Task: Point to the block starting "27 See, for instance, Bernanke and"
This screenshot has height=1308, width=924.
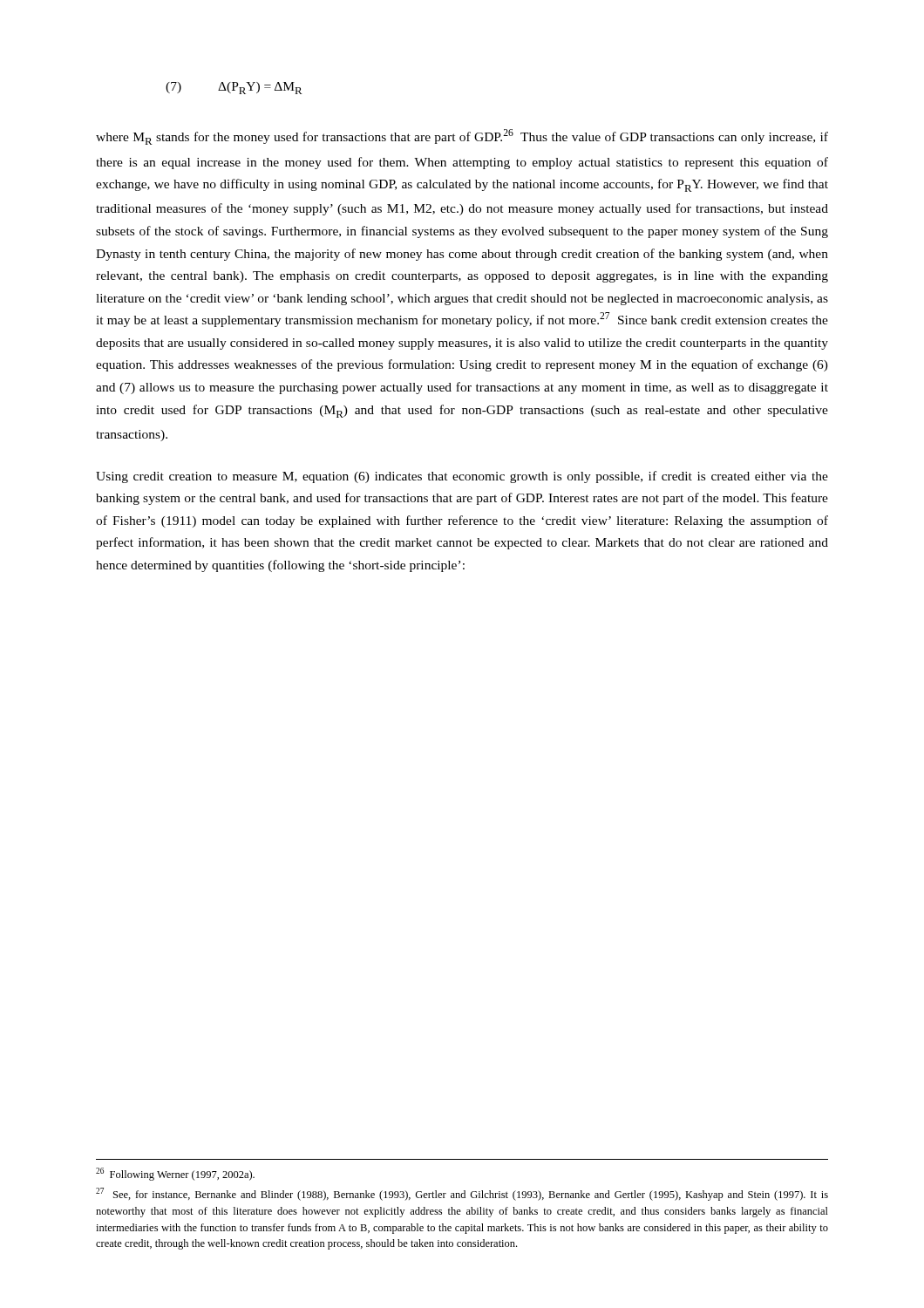Action: (462, 1218)
